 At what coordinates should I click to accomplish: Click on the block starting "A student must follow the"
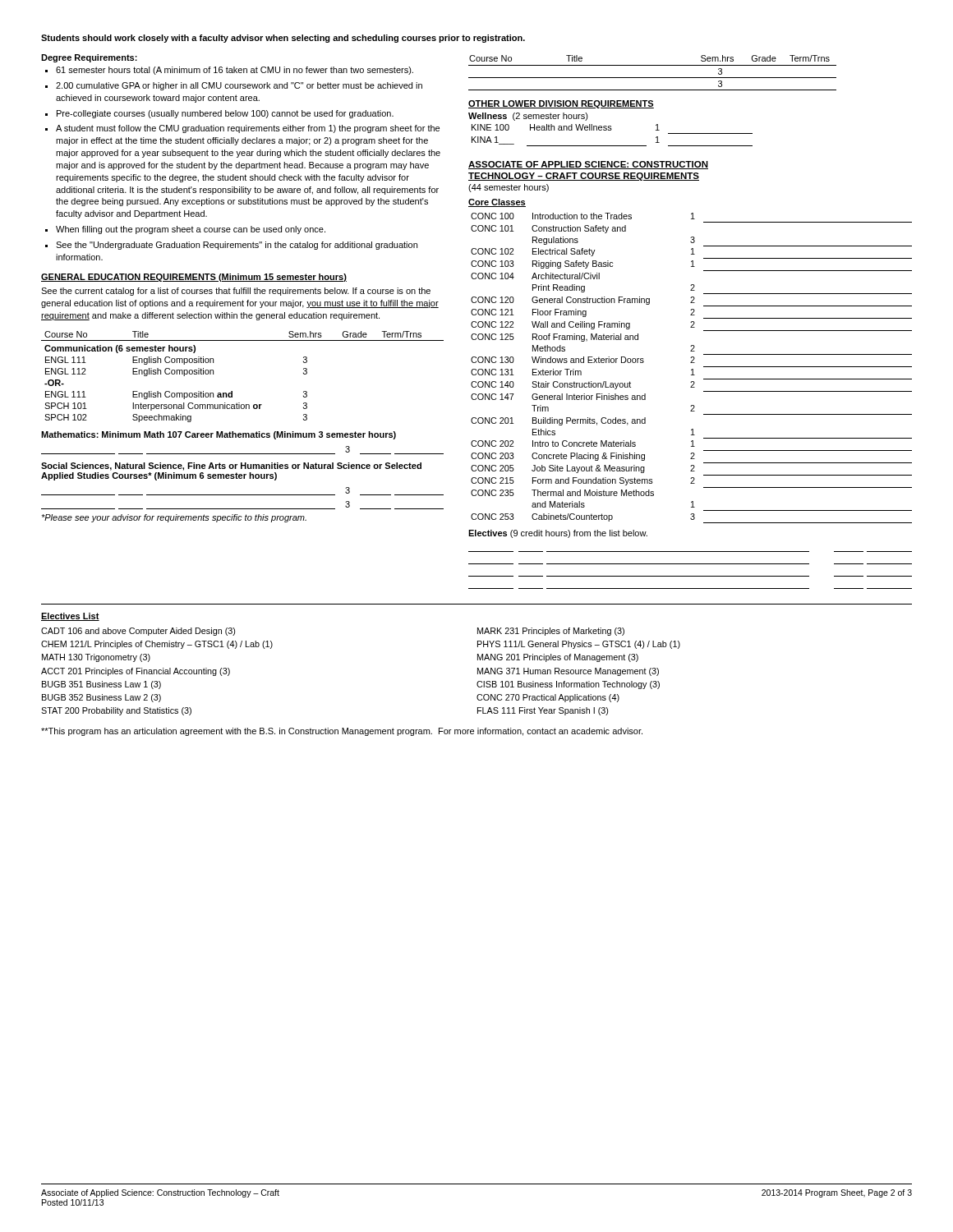click(248, 171)
